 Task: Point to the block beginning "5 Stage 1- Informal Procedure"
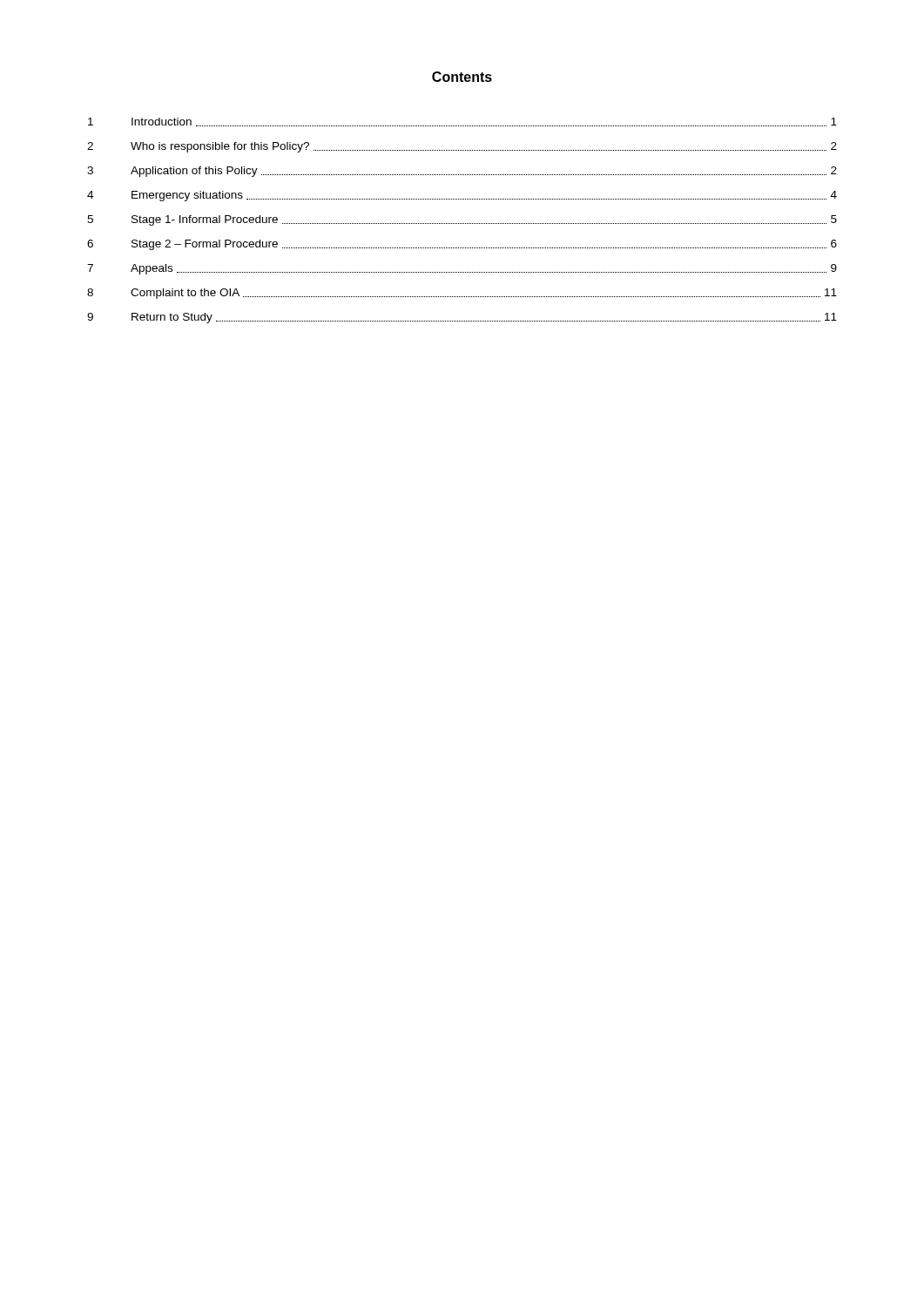tap(462, 220)
